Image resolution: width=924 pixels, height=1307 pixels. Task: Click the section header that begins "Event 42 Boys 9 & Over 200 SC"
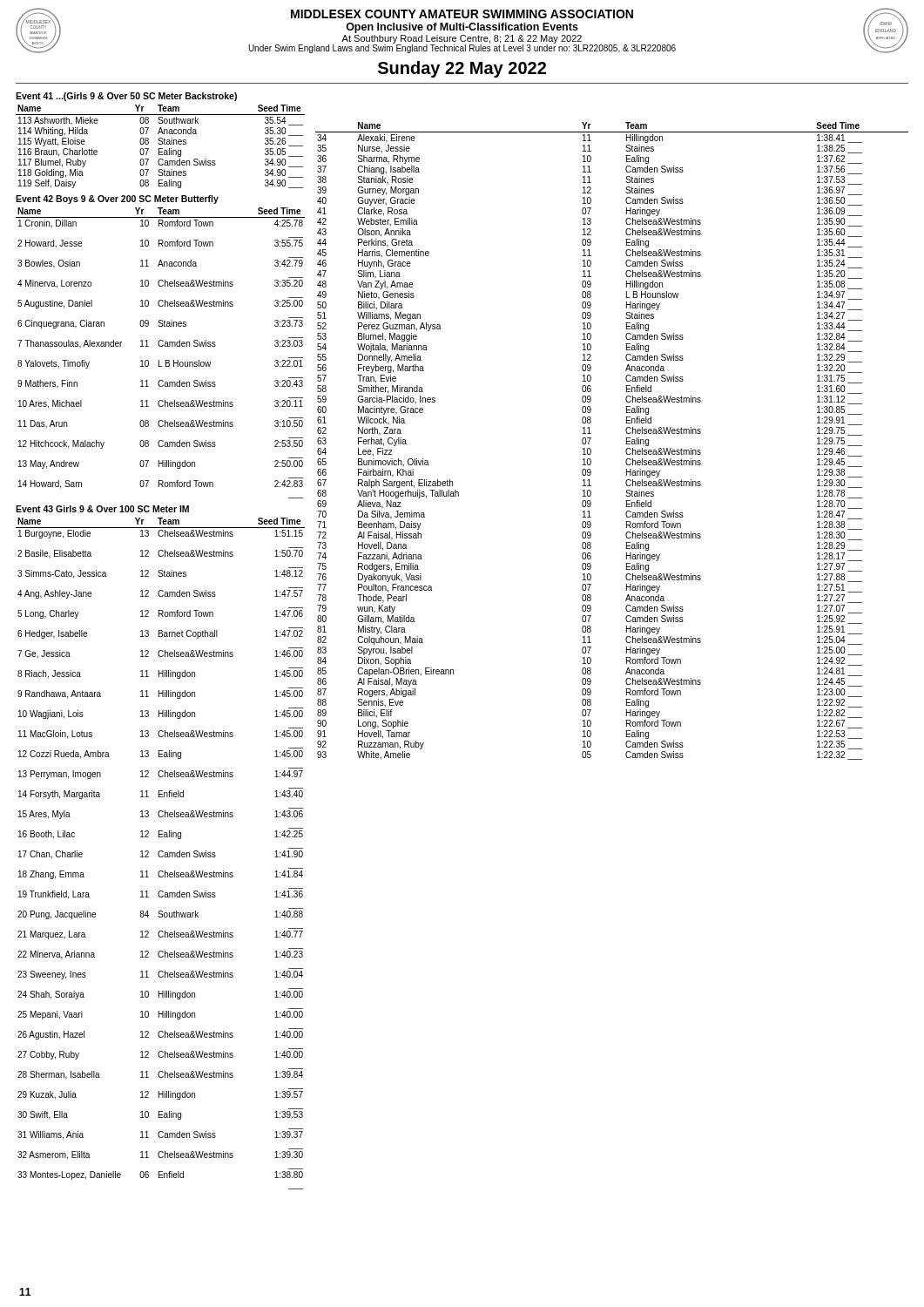117,199
